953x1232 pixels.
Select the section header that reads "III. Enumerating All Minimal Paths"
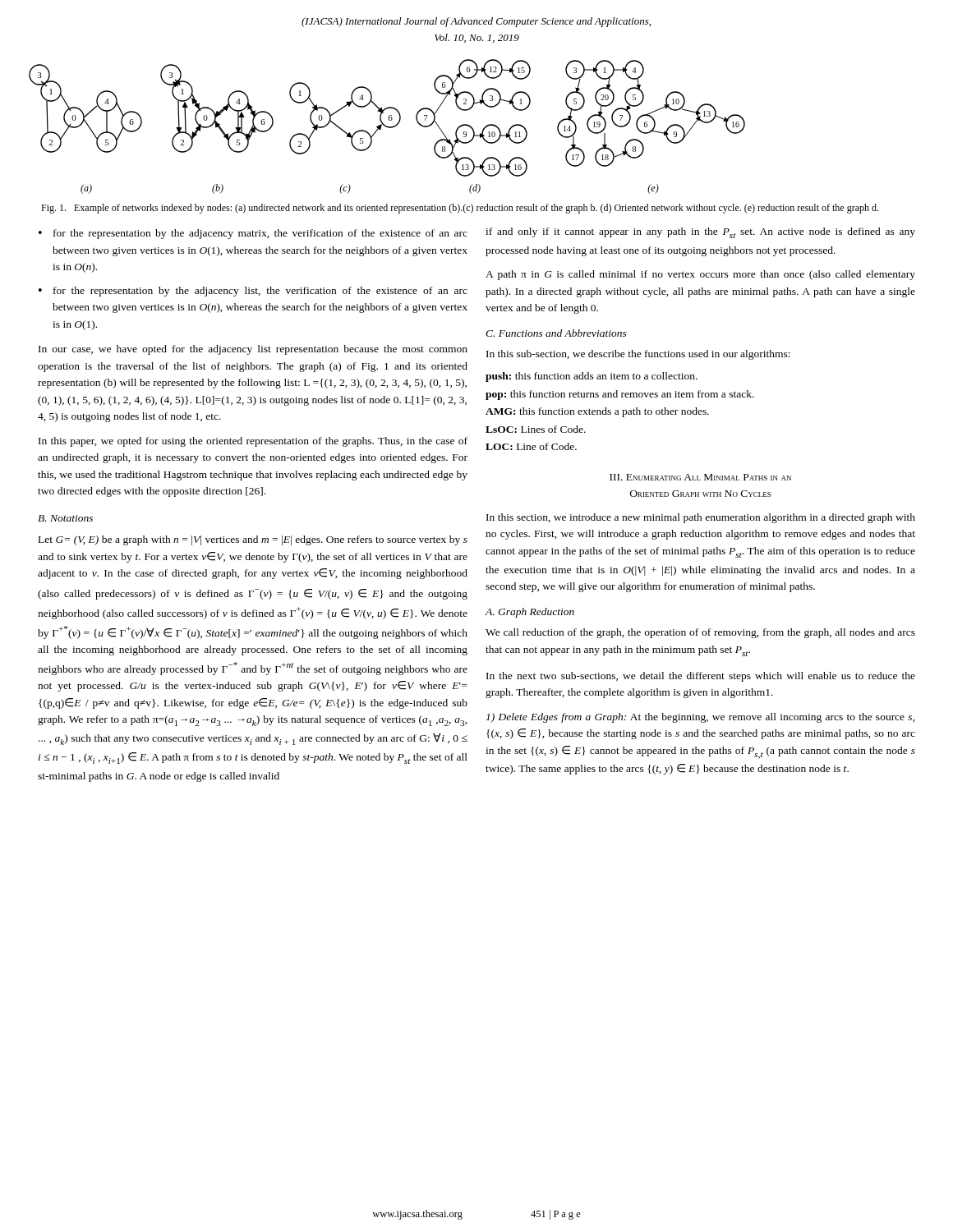click(700, 485)
